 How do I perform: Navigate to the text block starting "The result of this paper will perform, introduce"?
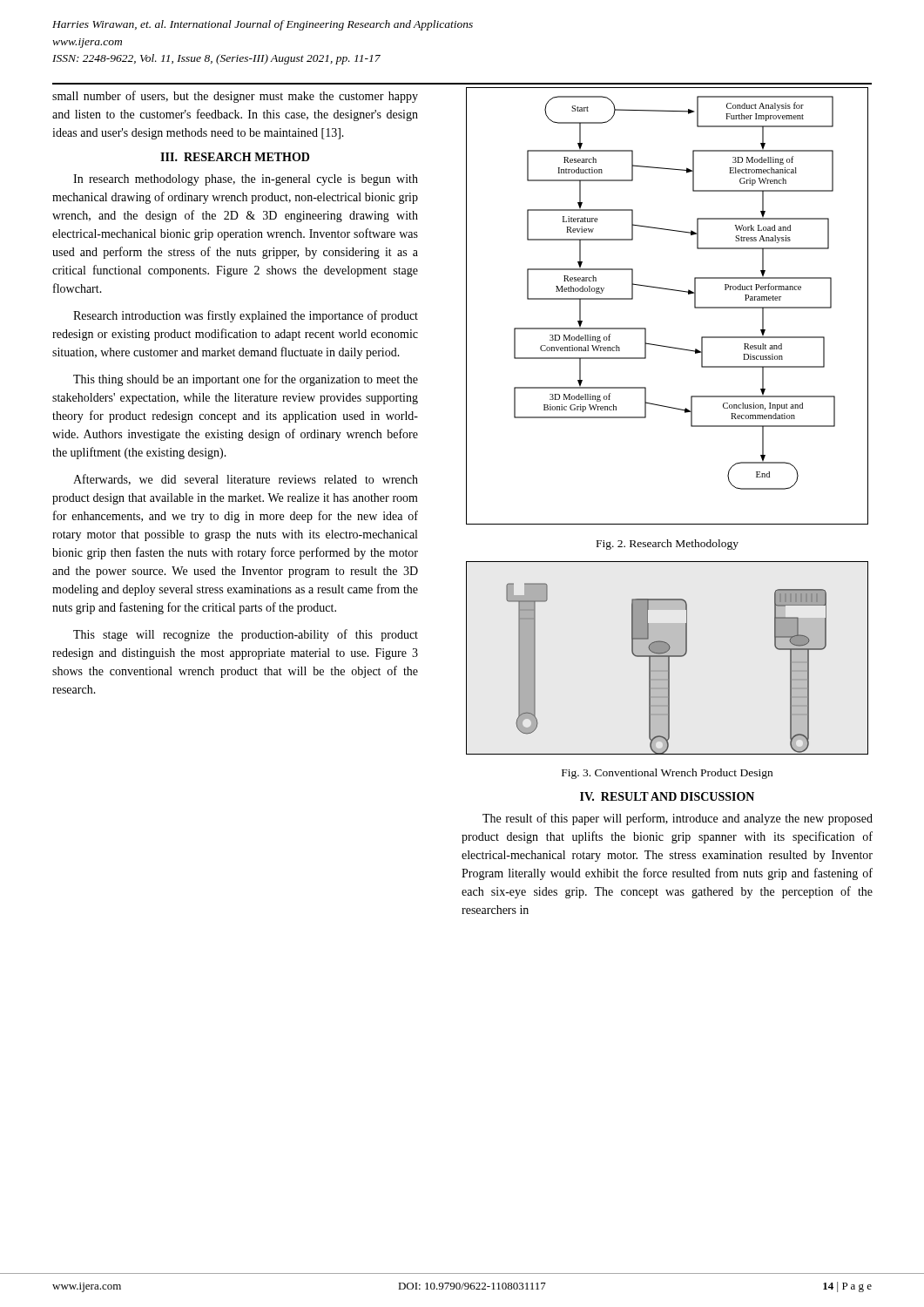667,864
